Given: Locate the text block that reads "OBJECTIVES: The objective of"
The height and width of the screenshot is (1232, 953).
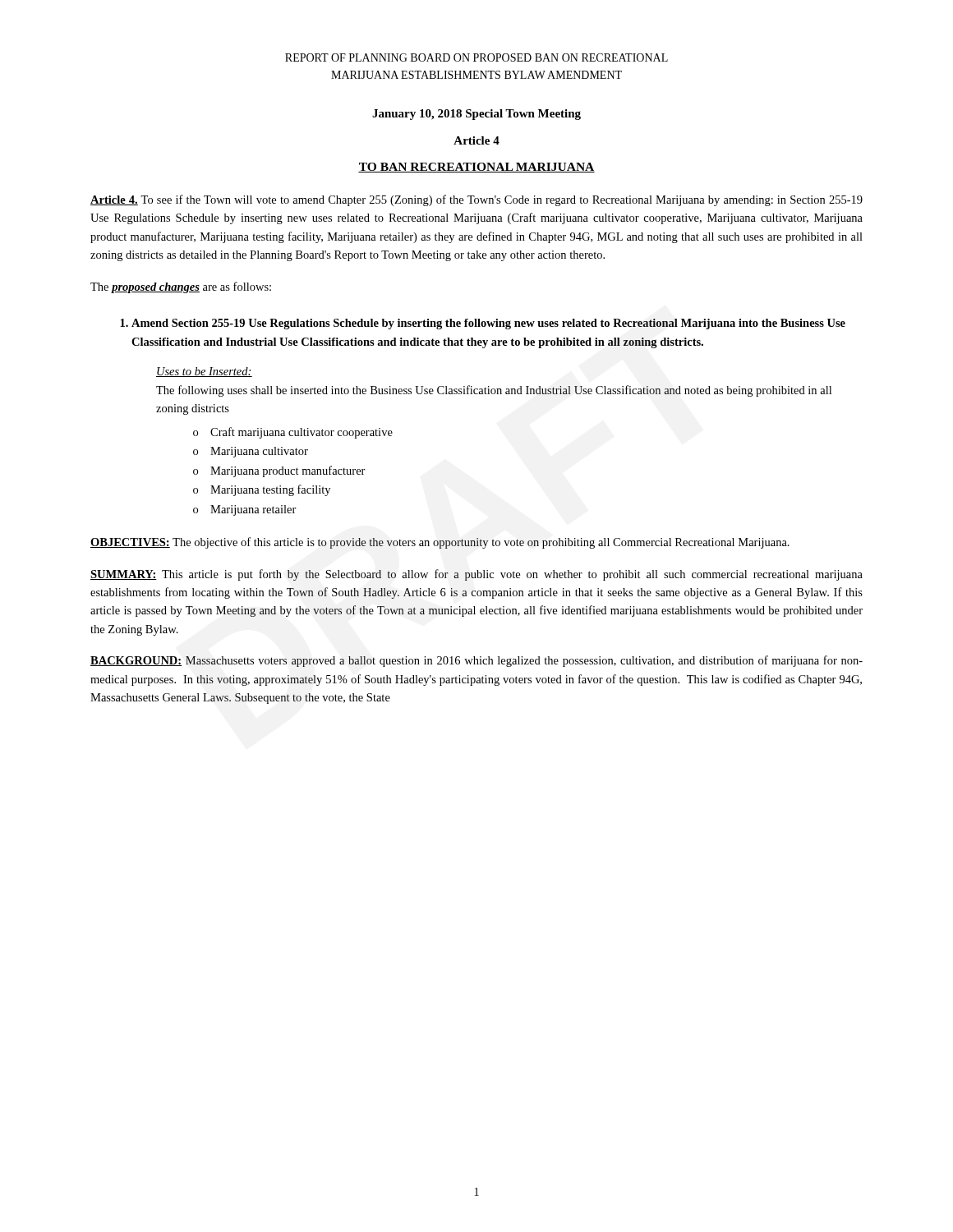Looking at the screenshot, I should (x=440, y=542).
